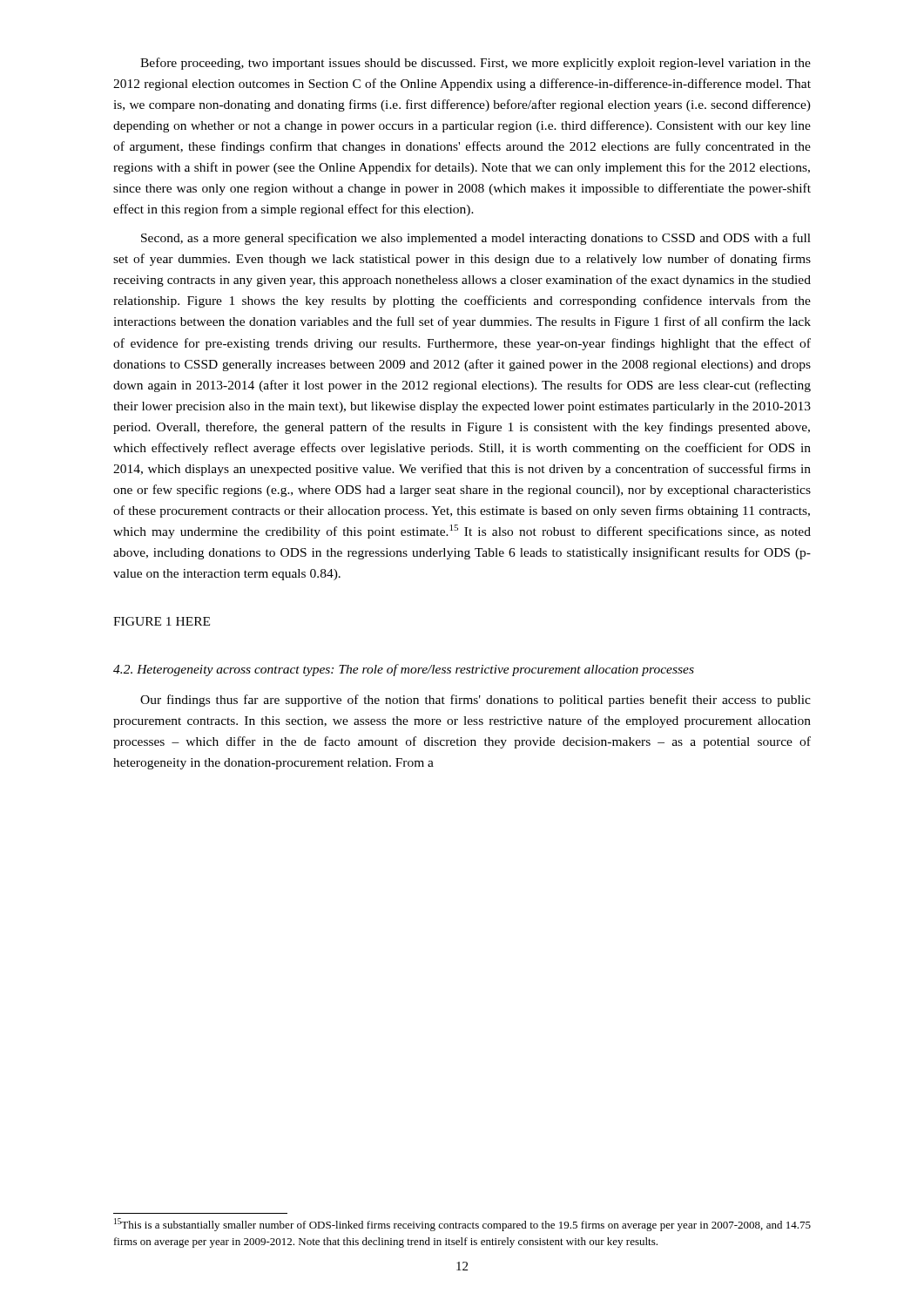Navigate to the element starting "15This is a substantially smaller"
Screen dimensions: 1307x924
[462, 1233]
